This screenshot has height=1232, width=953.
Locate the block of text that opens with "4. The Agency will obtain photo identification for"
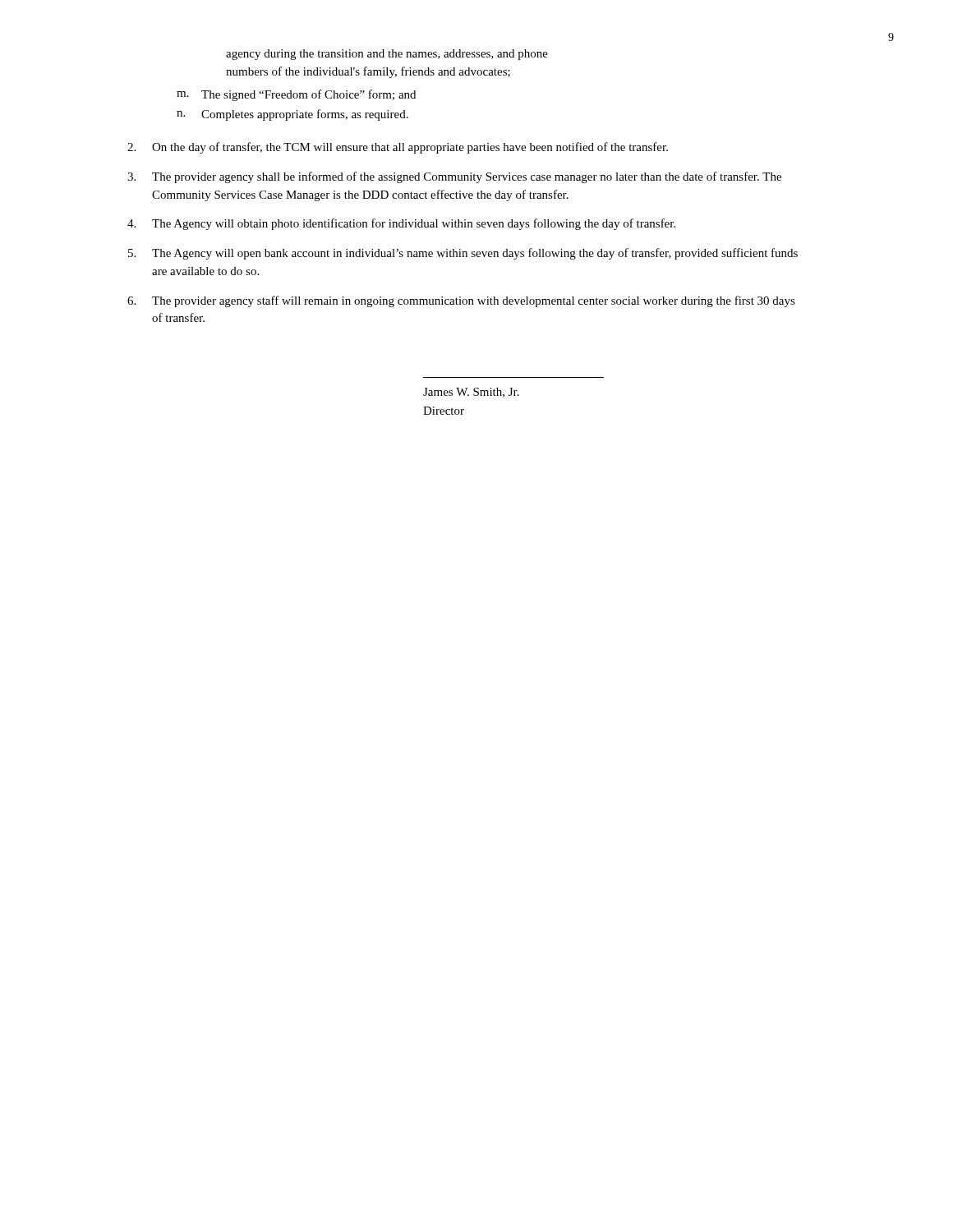(464, 224)
